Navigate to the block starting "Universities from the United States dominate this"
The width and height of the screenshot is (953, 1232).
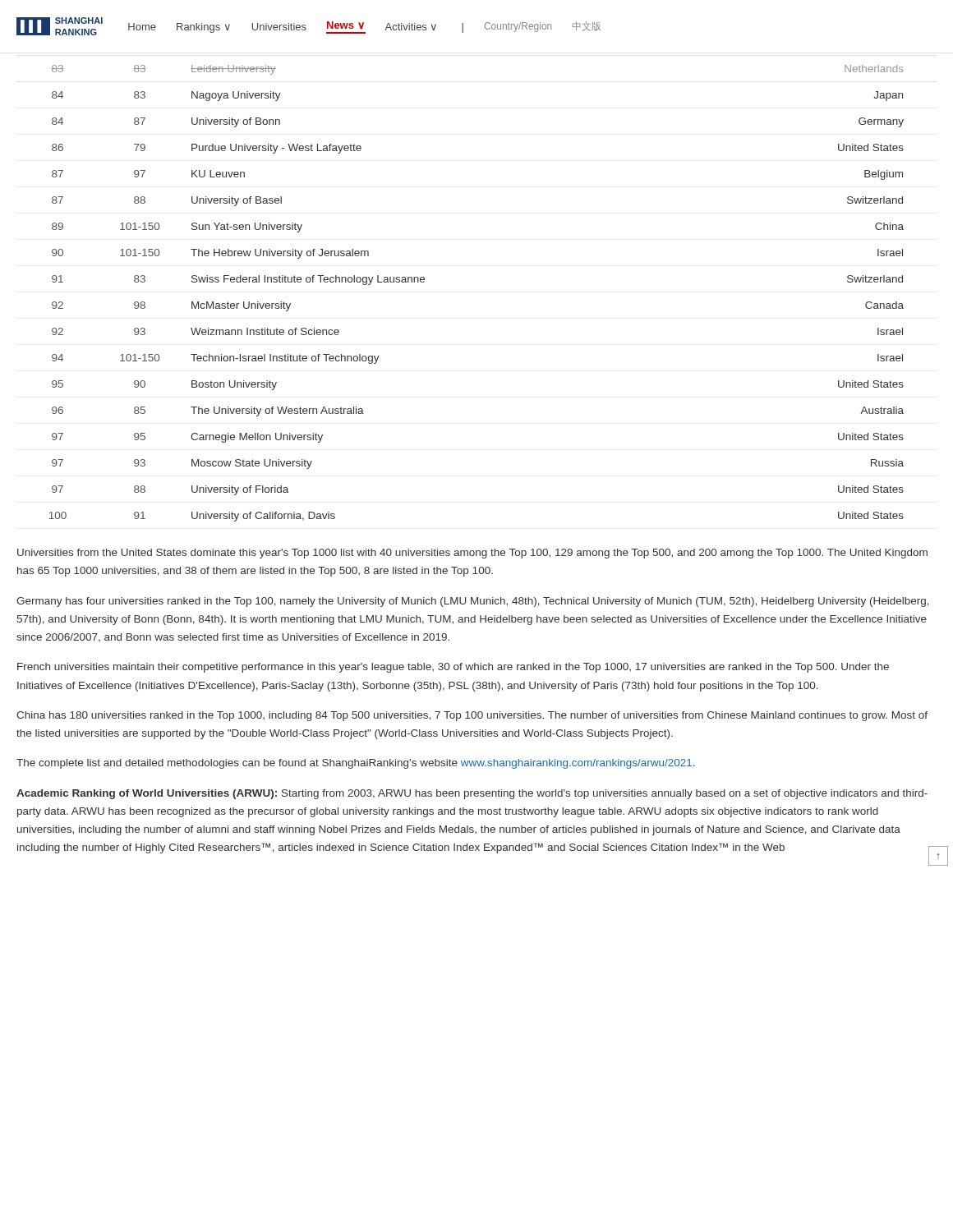[476, 562]
